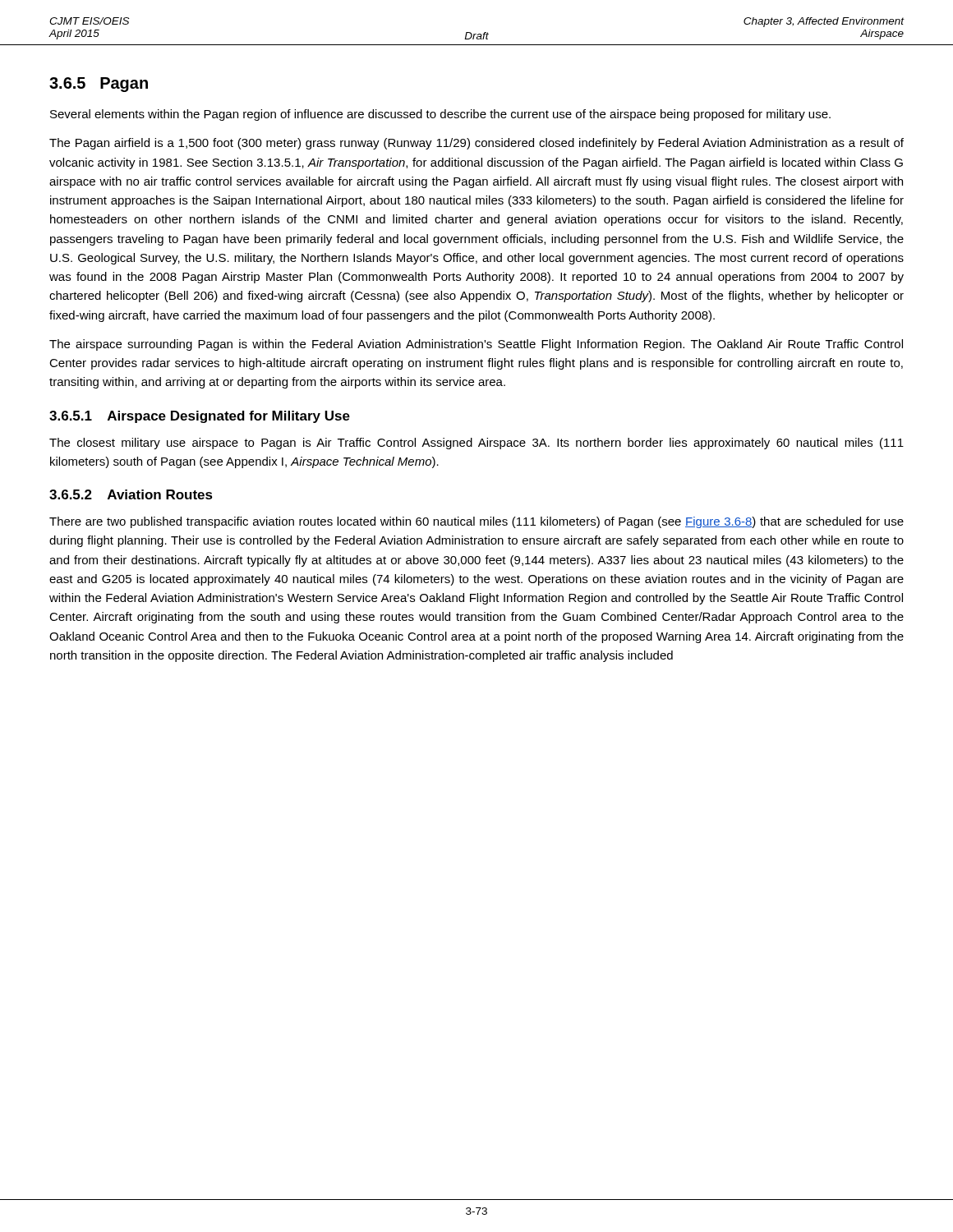Click on the section header containing "3.6.5 Pagan"

99,83
